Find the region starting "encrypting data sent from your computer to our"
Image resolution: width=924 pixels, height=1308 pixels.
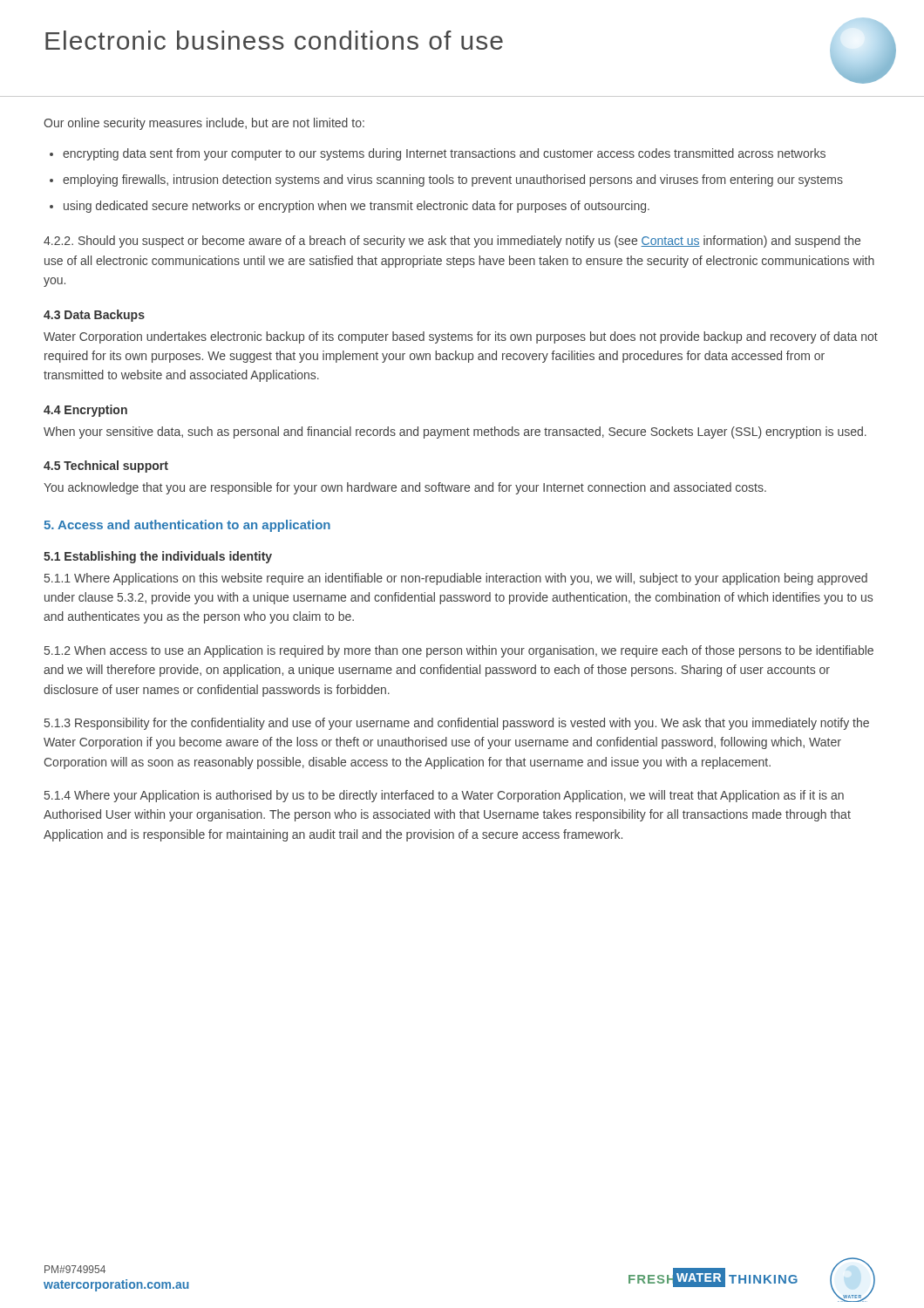click(444, 154)
